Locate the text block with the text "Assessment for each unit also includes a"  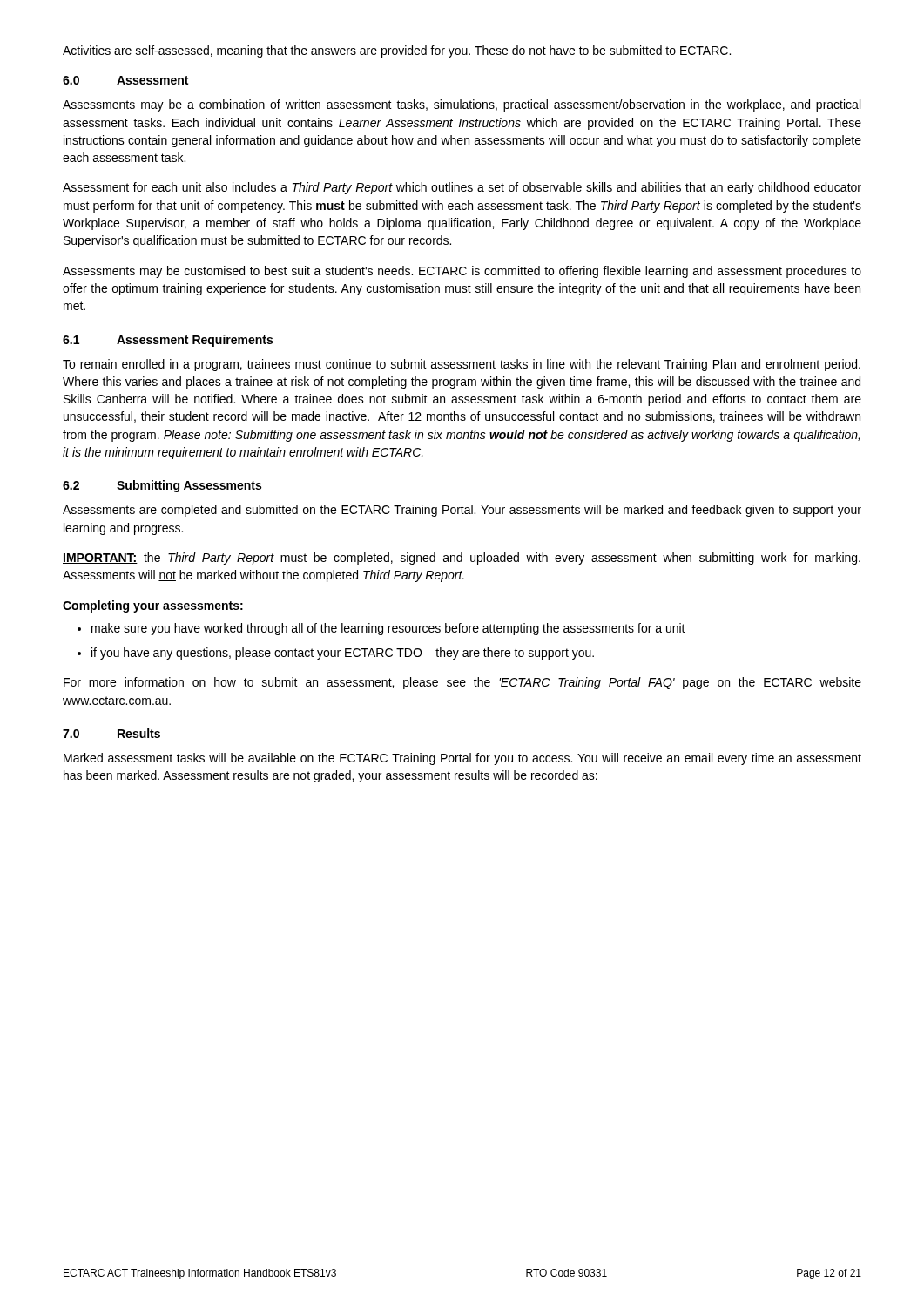coord(462,214)
